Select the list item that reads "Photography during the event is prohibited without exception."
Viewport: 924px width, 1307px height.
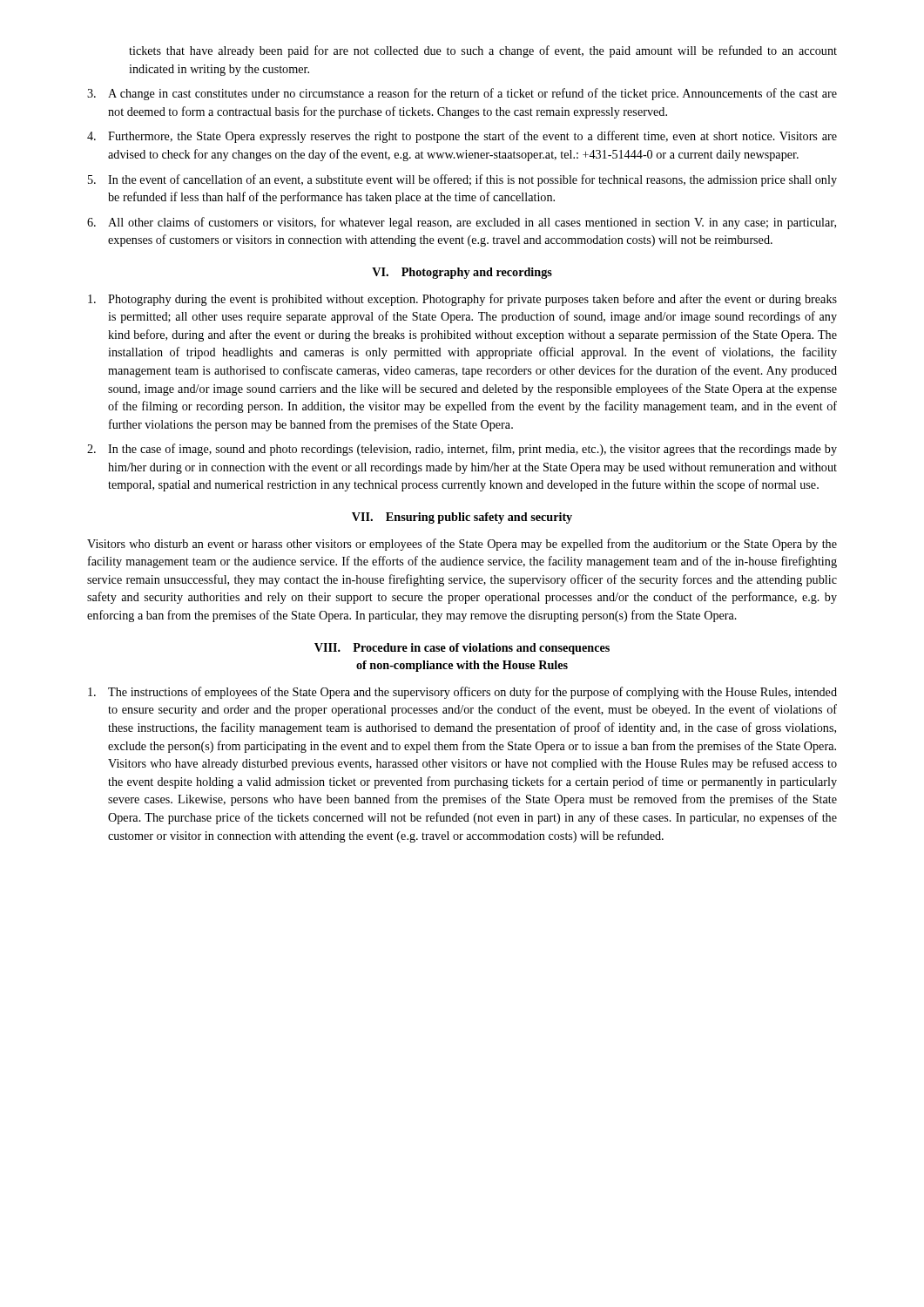(462, 362)
